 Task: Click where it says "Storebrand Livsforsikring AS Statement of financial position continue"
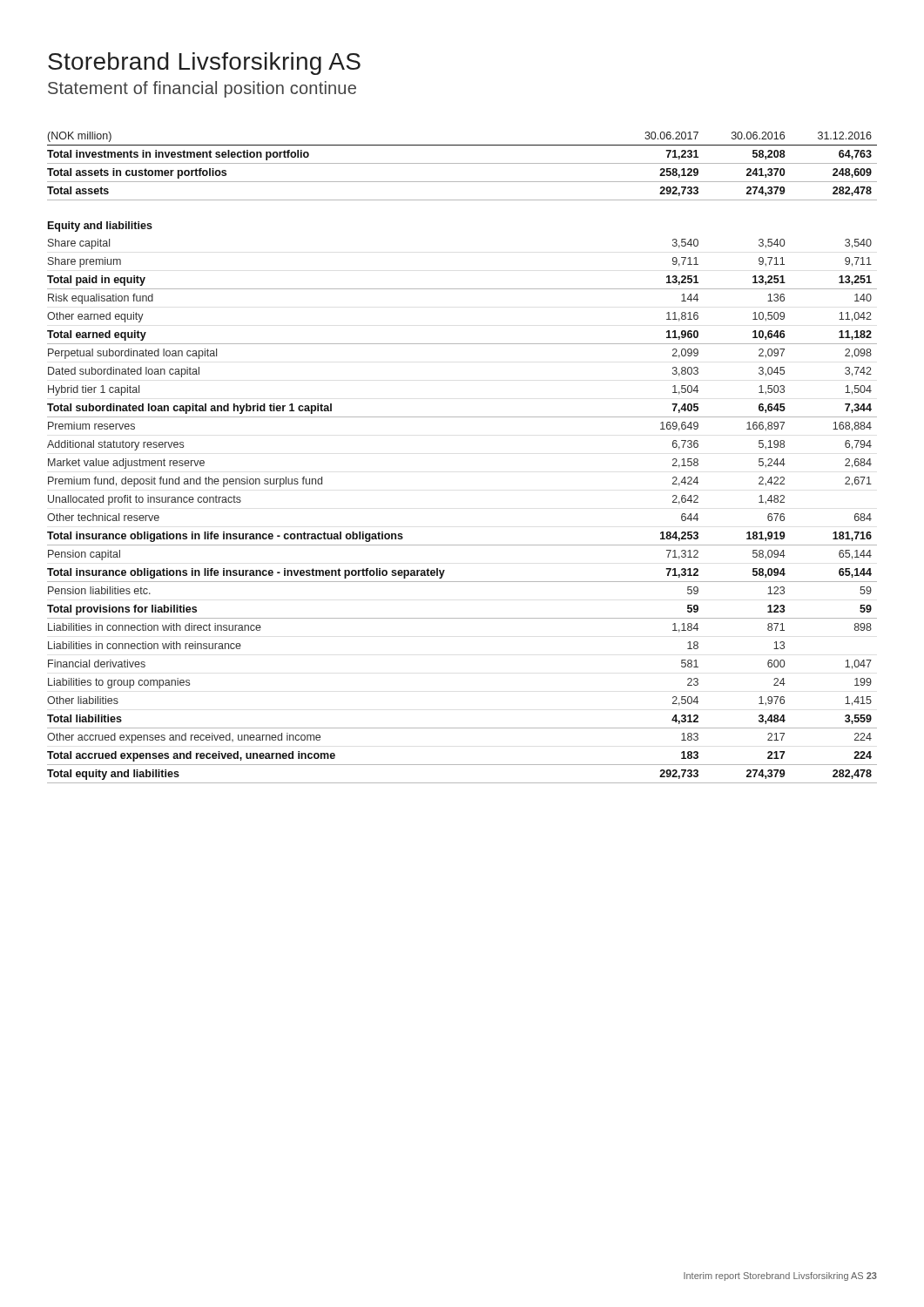[x=204, y=64]
